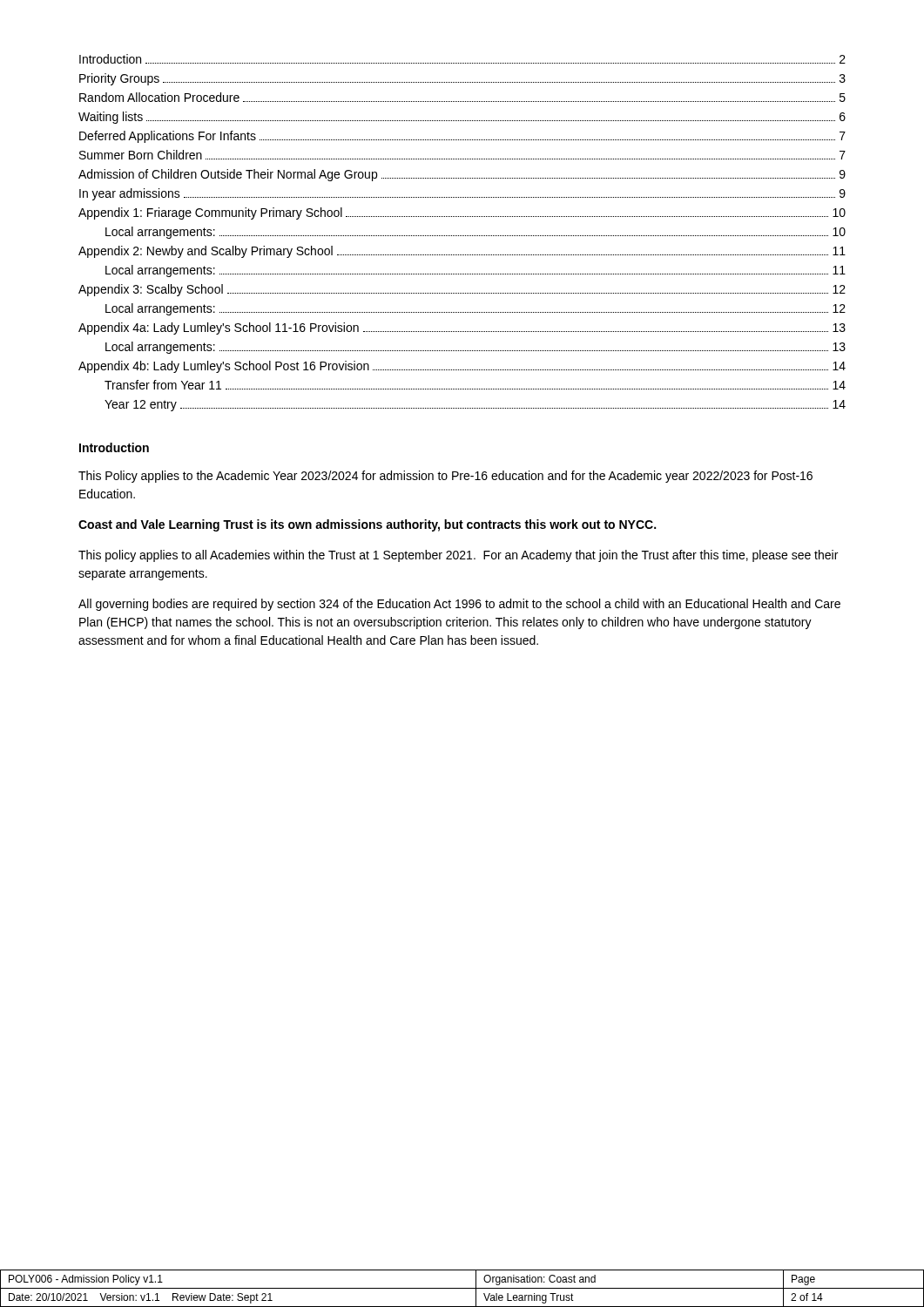Select the list item that says "Admission of Children Outside"
The image size is (924, 1307).
tap(462, 174)
